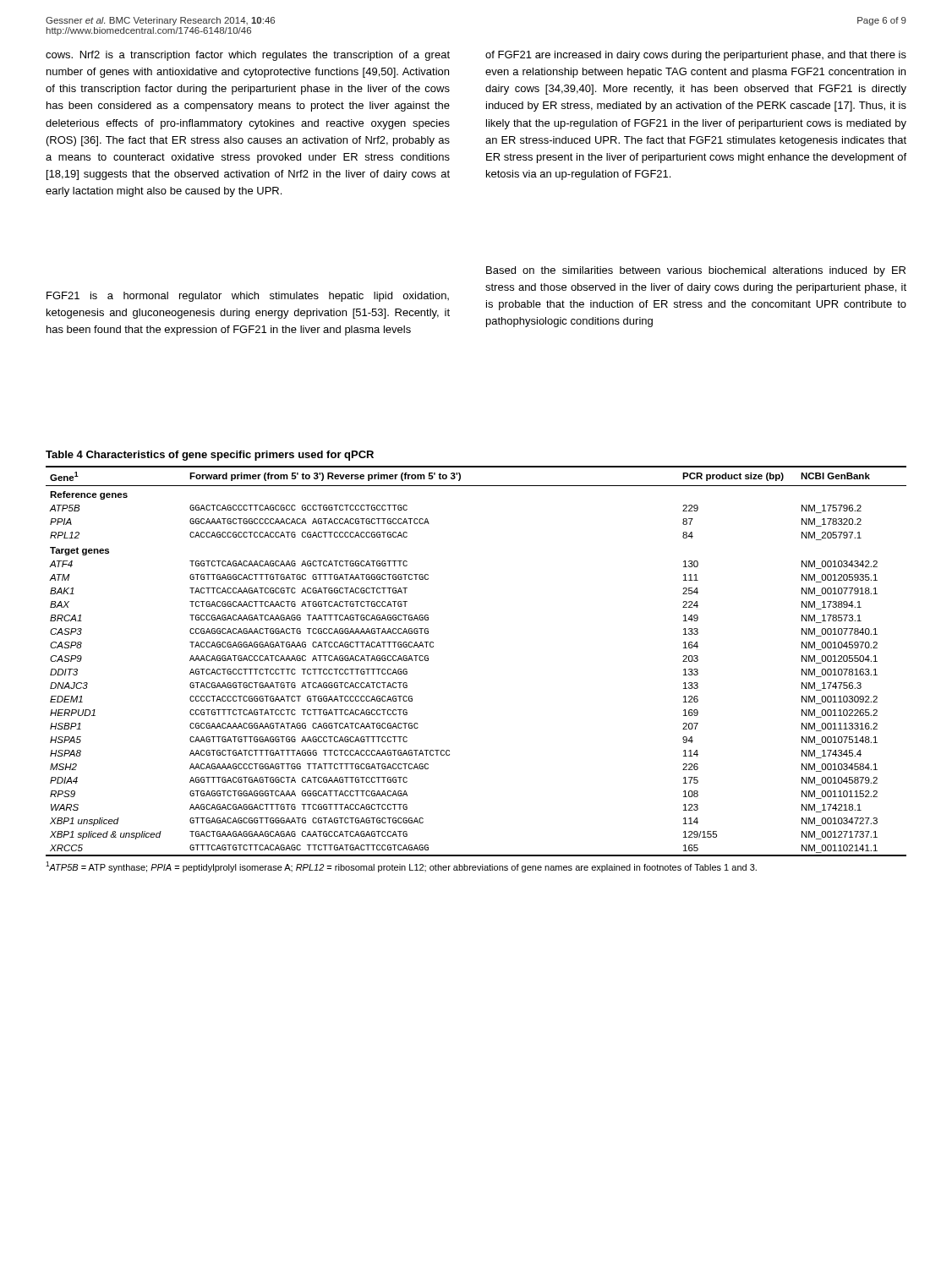The width and height of the screenshot is (952, 1268).
Task: Find the block on this page that starts "of FGF21 are increased in"
Action: point(696,114)
